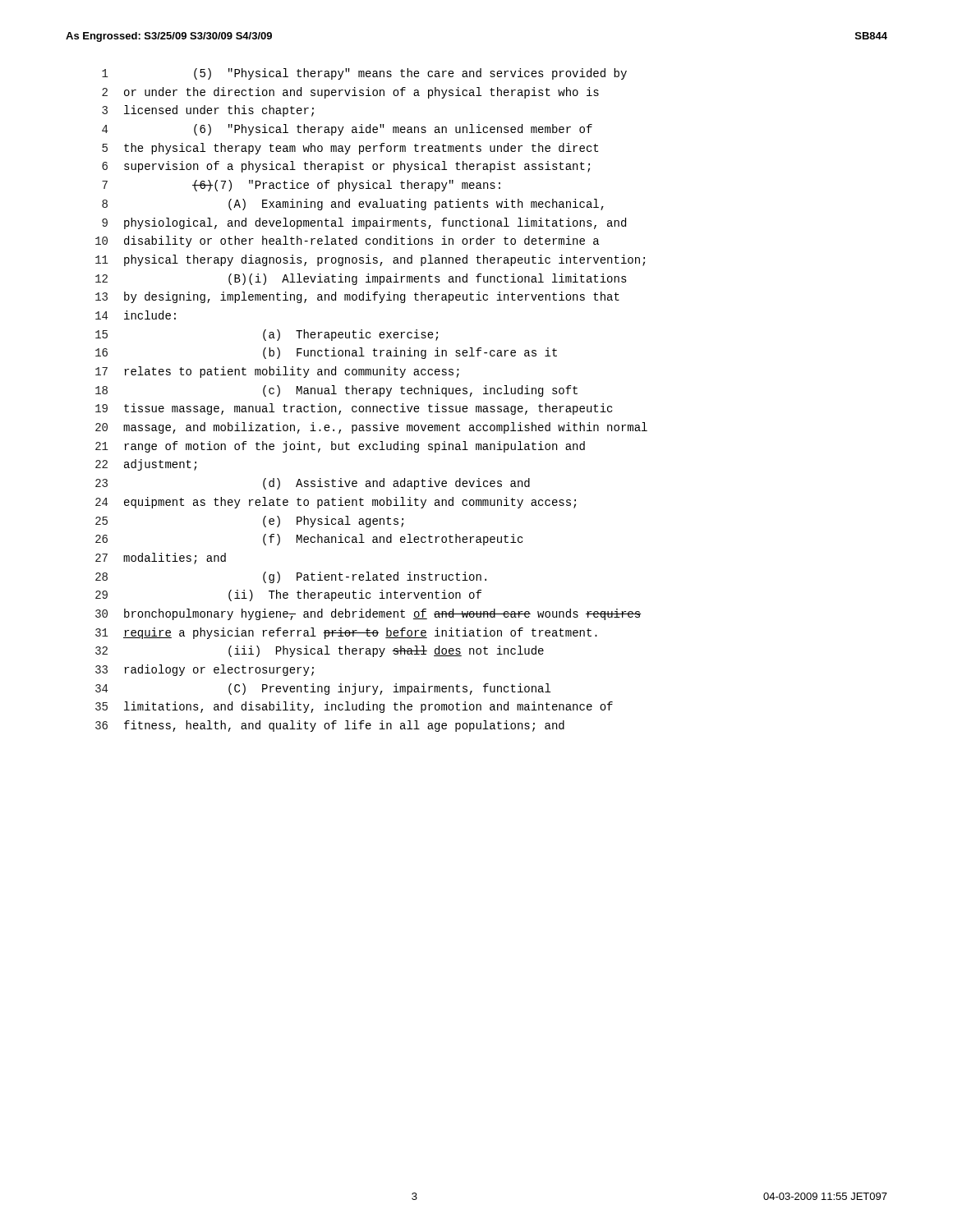Find the list item that reads "2 or under the direction and supervision"

click(x=476, y=93)
